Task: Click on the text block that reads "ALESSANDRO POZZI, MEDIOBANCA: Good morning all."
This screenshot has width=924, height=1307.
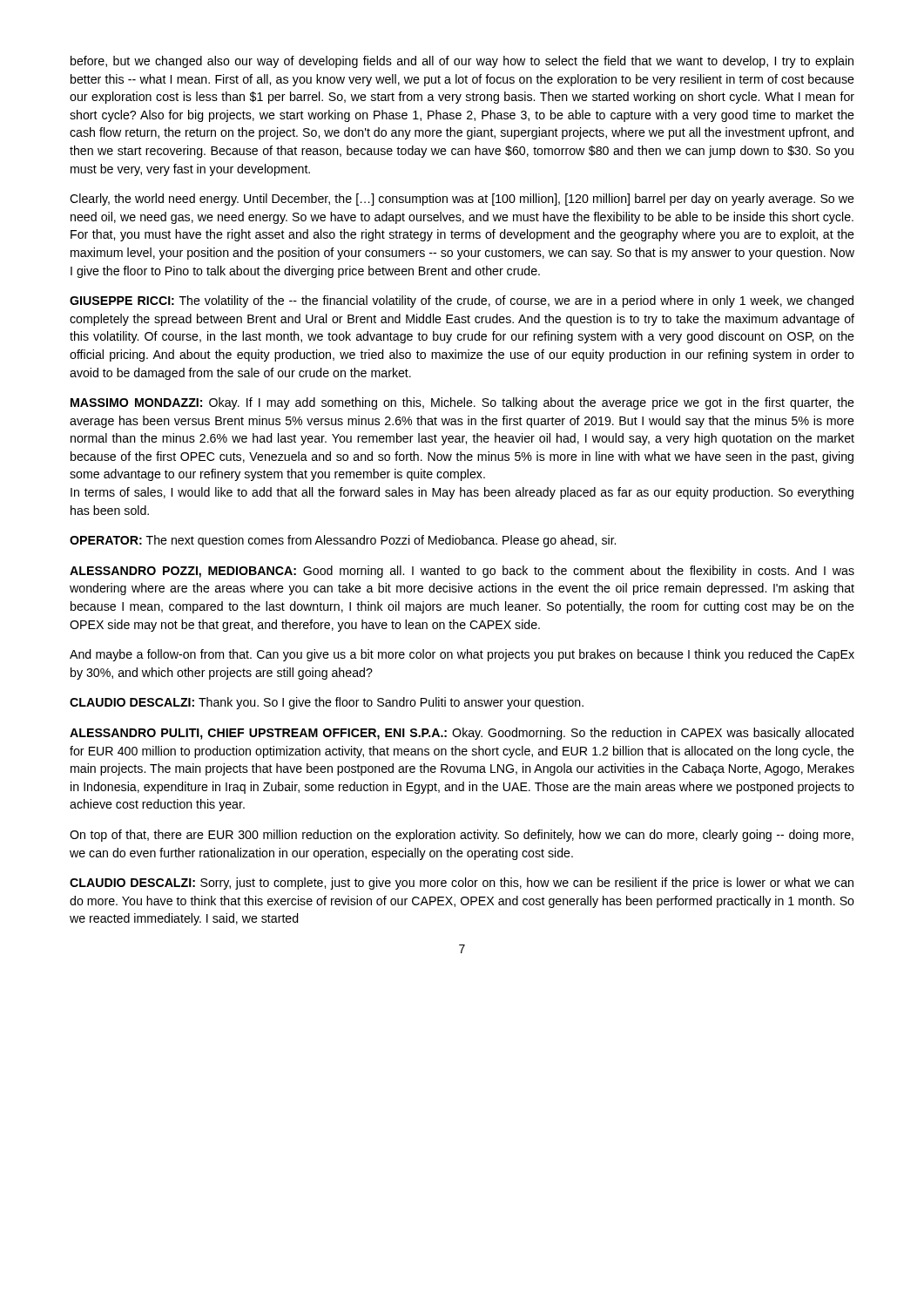Action: (x=462, y=597)
